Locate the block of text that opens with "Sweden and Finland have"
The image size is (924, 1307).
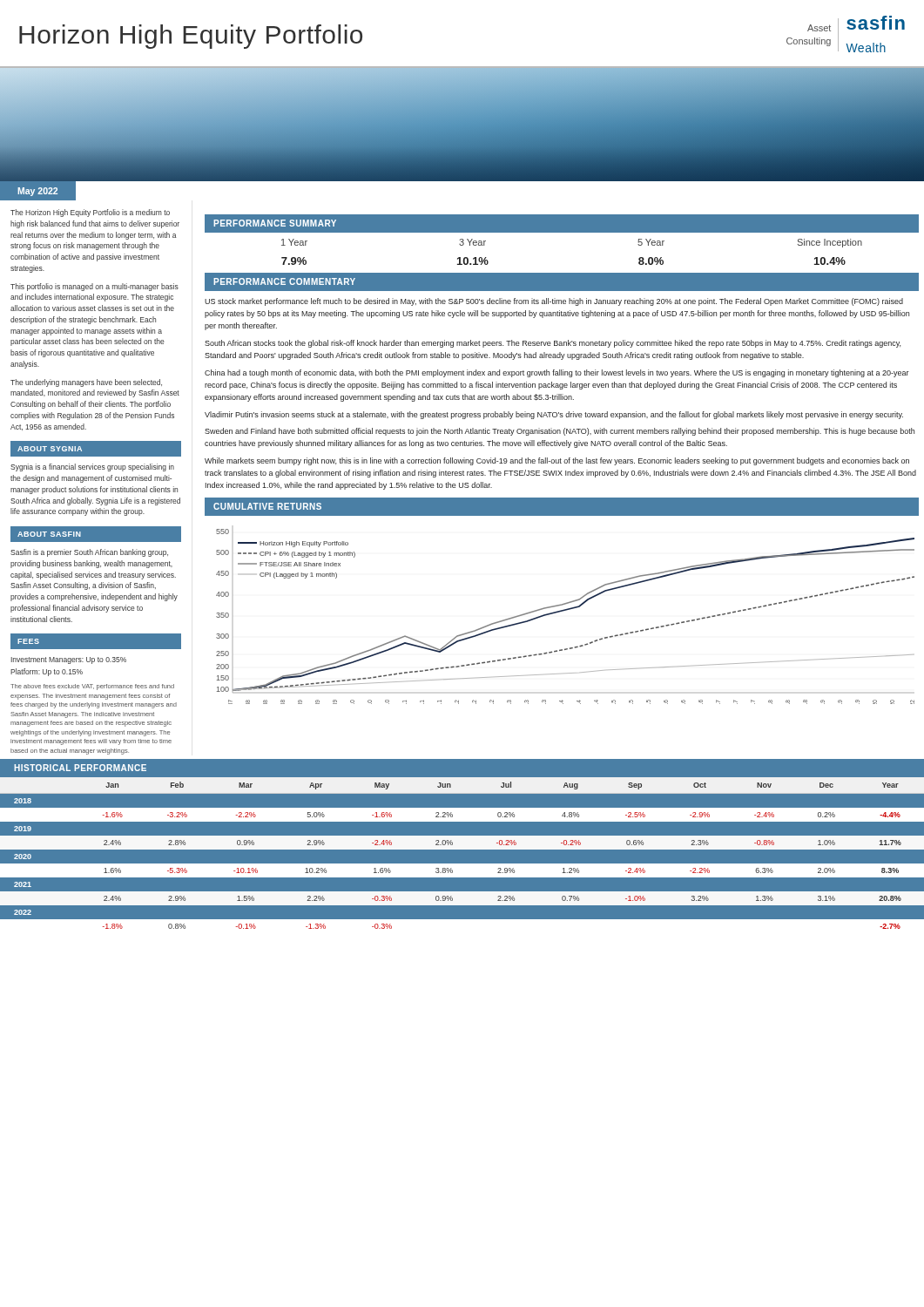560,438
